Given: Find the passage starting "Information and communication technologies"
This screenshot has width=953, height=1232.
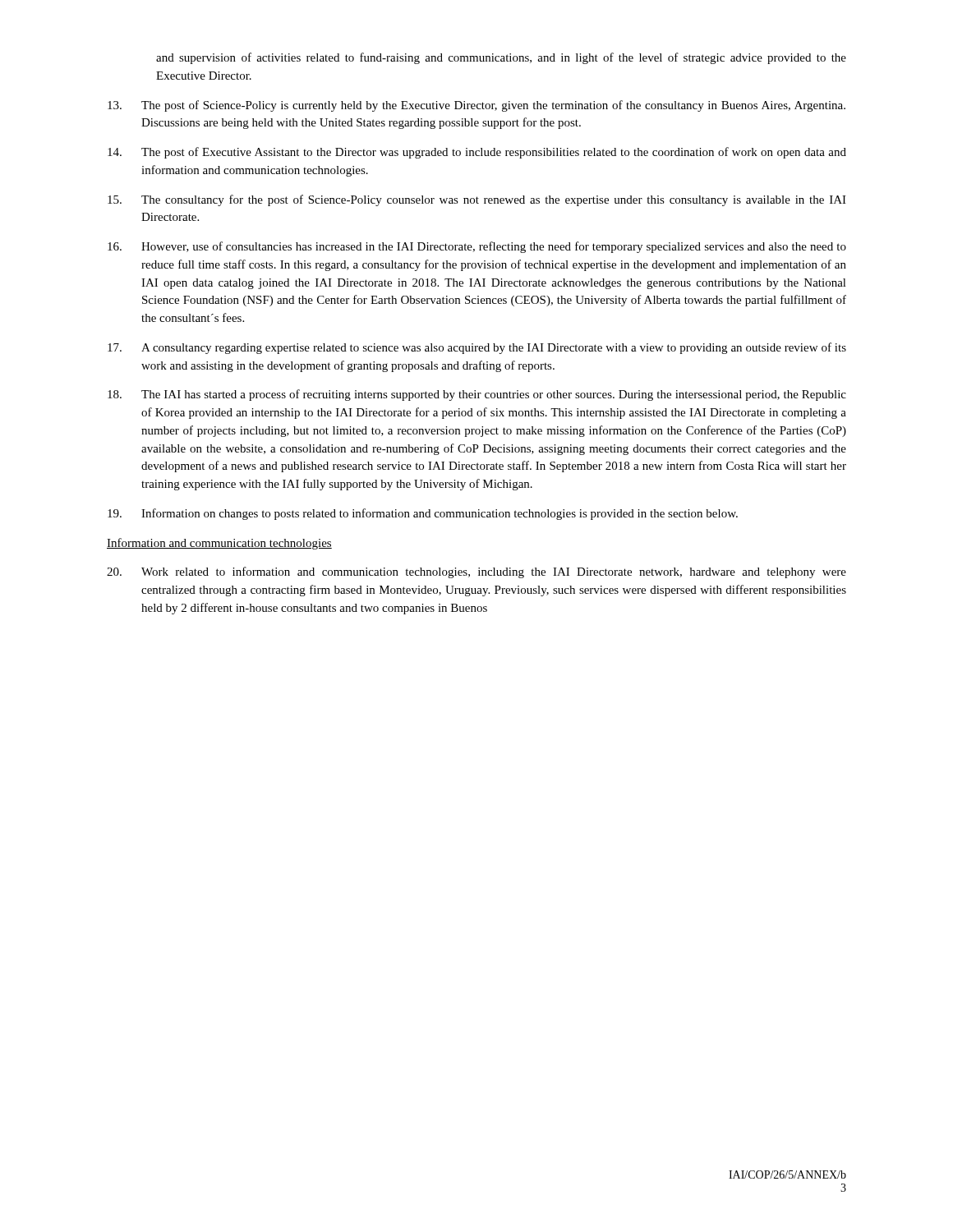Looking at the screenshot, I should pyautogui.click(x=219, y=543).
